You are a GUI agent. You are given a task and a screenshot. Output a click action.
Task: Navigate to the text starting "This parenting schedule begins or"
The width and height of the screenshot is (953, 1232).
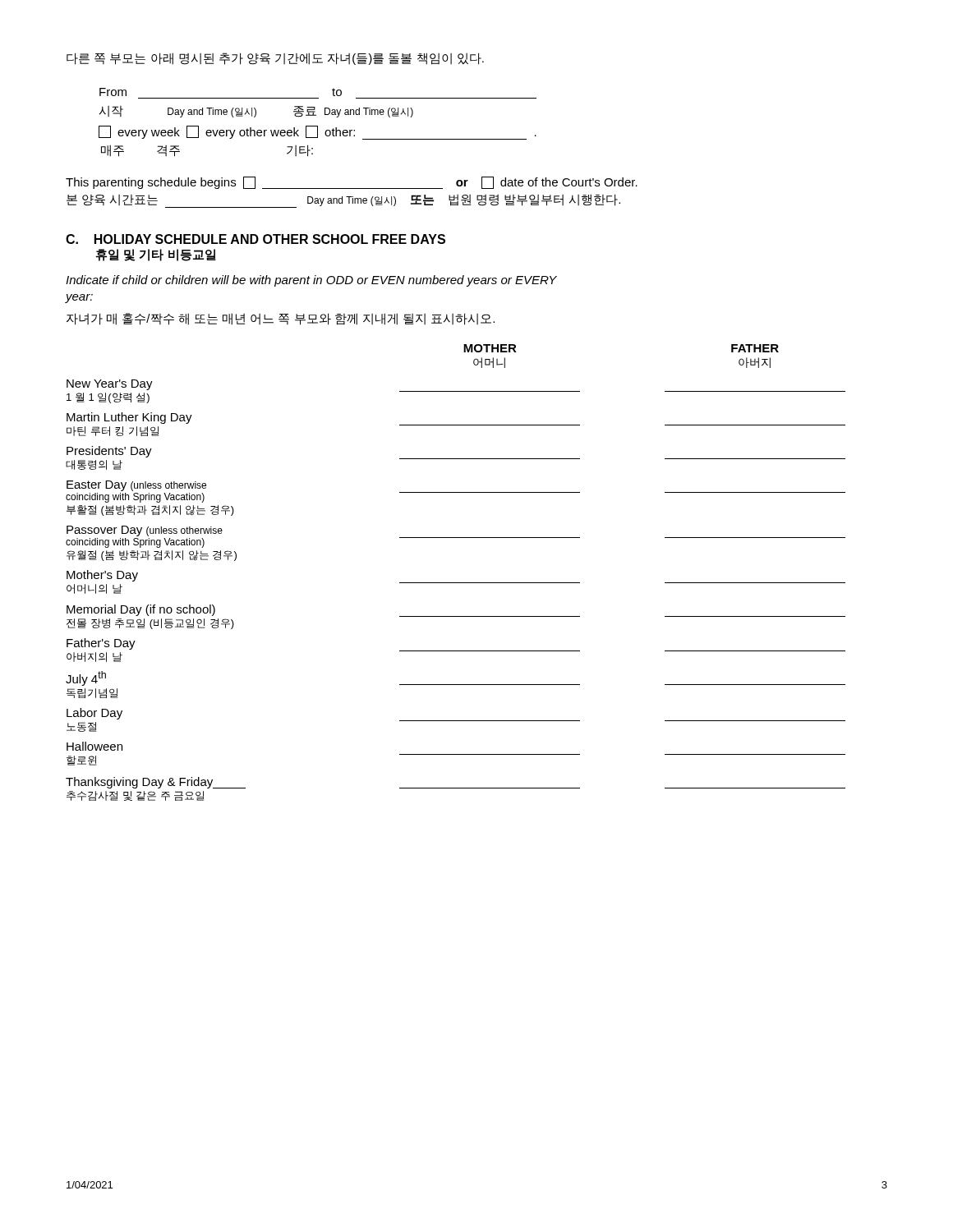coord(476,190)
